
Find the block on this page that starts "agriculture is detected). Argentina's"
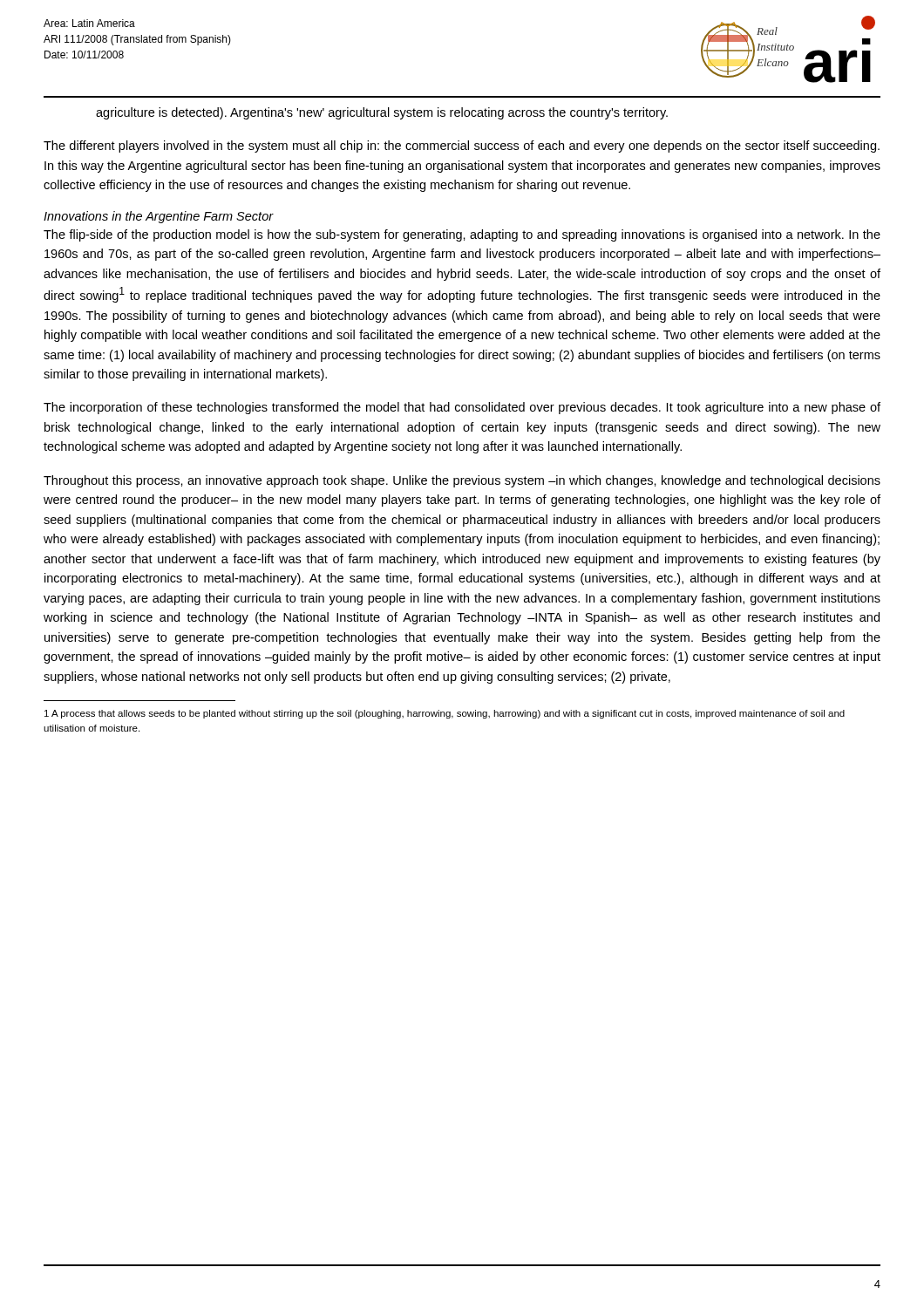point(382,112)
